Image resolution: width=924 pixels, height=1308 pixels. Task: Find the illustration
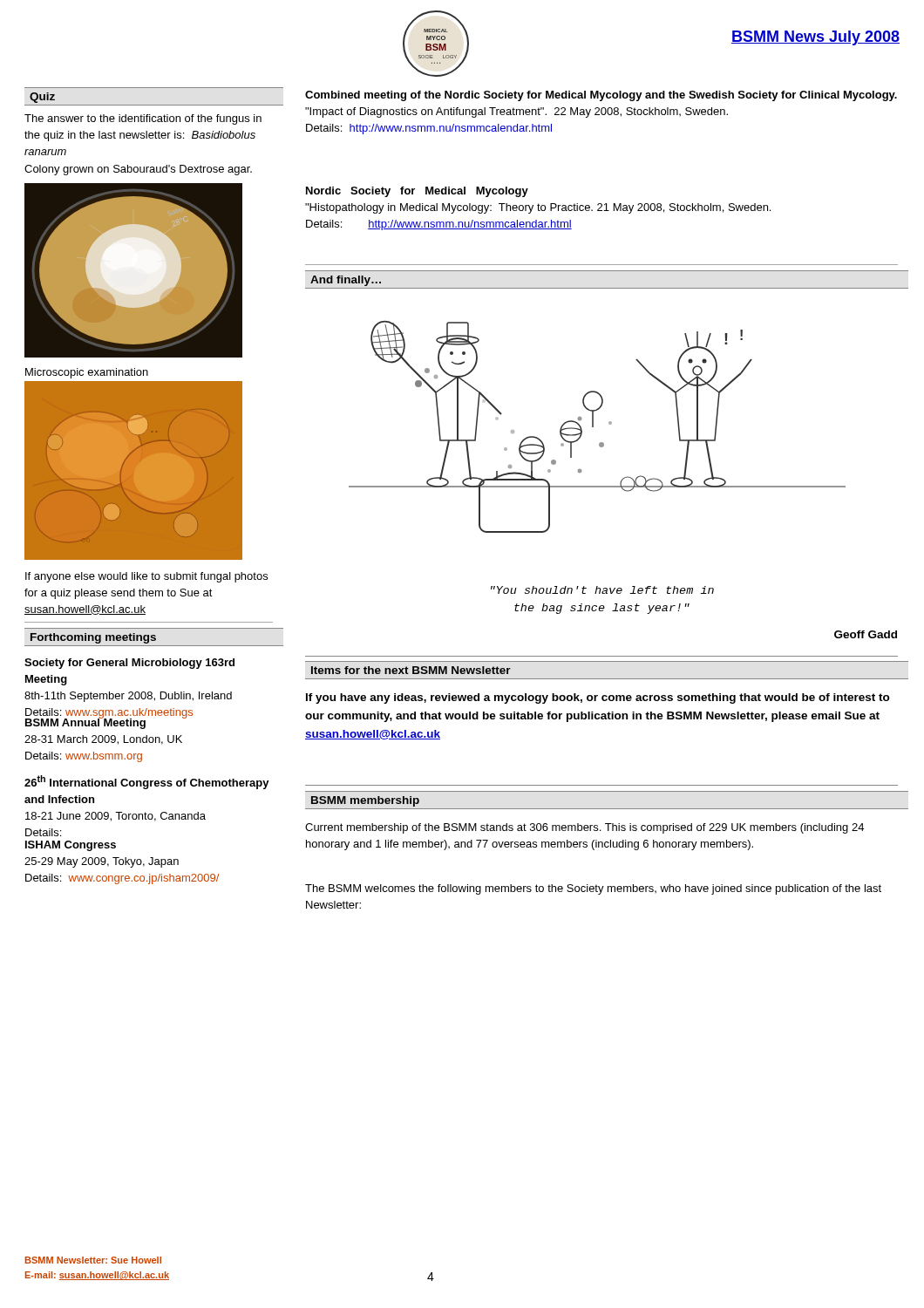point(601,445)
